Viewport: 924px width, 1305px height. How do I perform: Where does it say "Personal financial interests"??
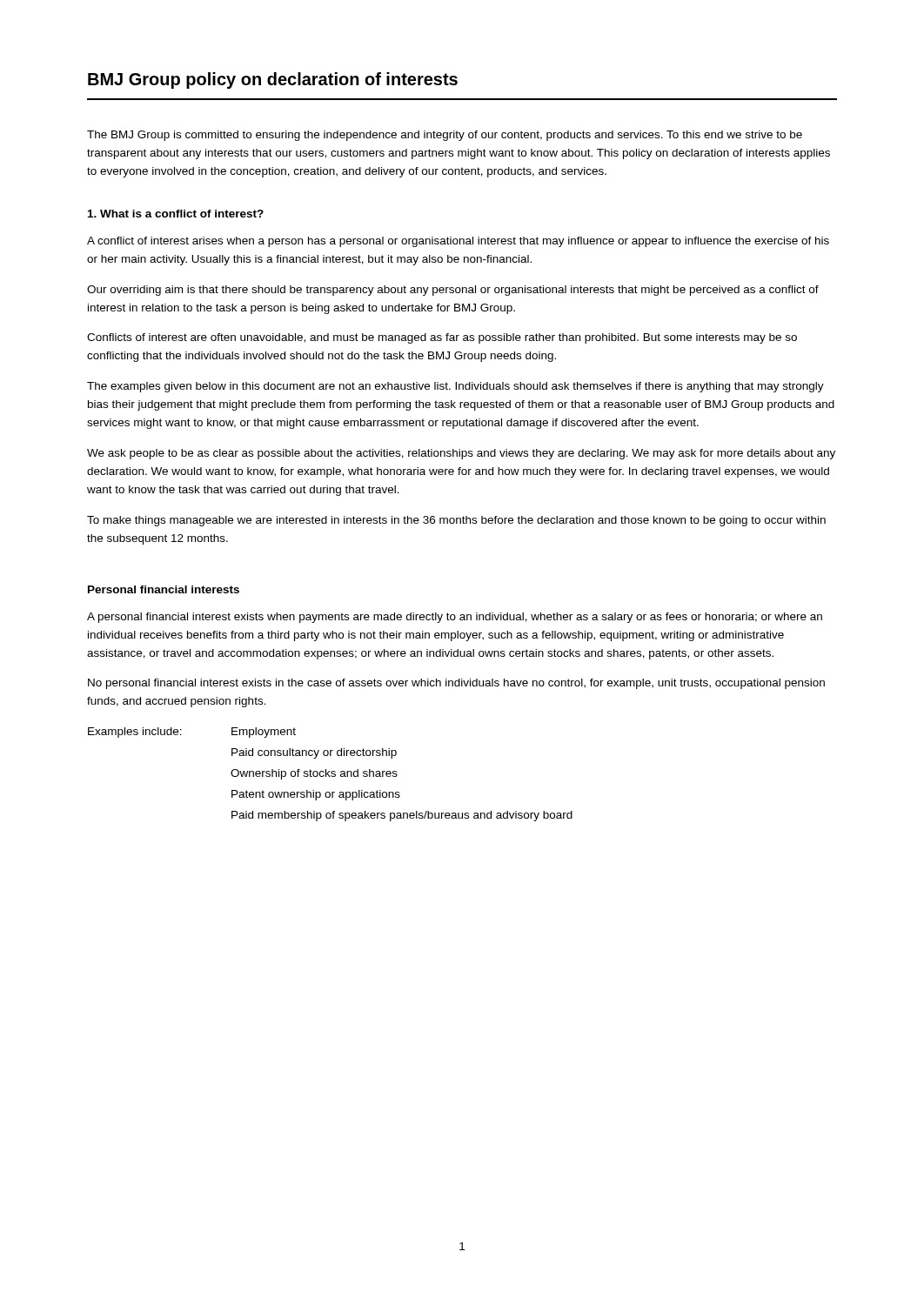click(163, 589)
